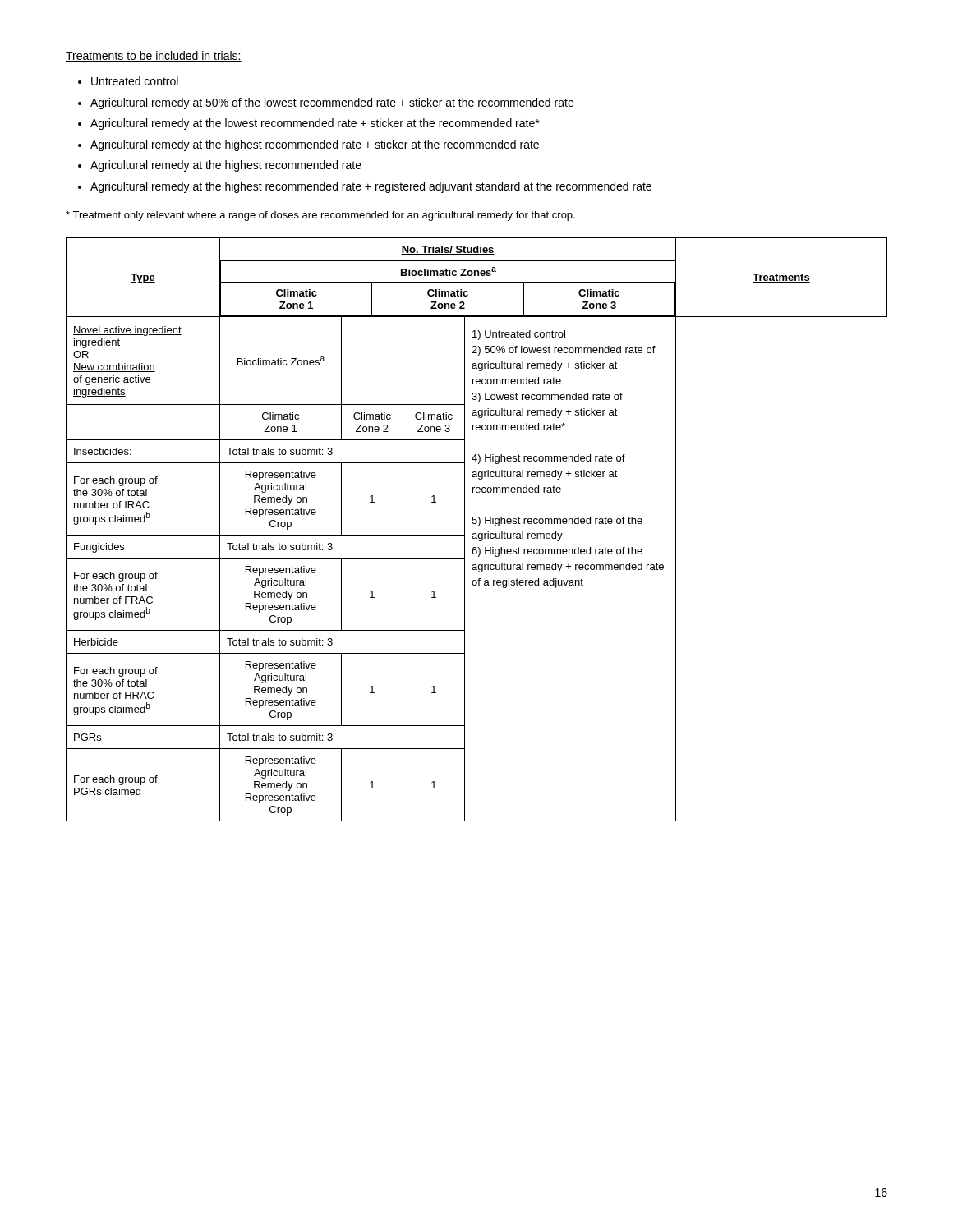Viewport: 953px width, 1232px height.
Task: Locate the section header that opens with "Treatments to be included in"
Action: [153, 56]
